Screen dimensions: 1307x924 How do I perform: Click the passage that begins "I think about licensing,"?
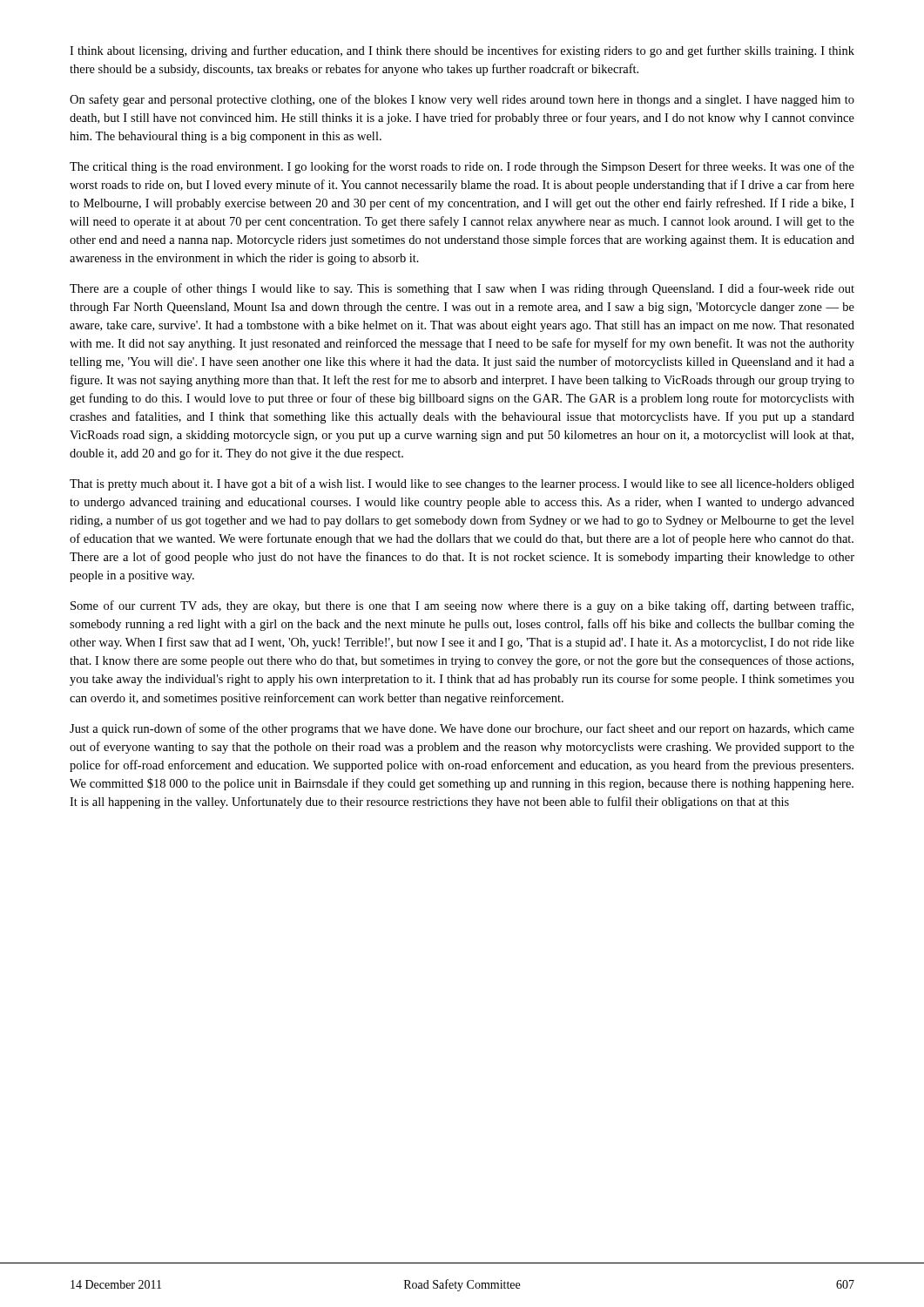click(462, 60)
